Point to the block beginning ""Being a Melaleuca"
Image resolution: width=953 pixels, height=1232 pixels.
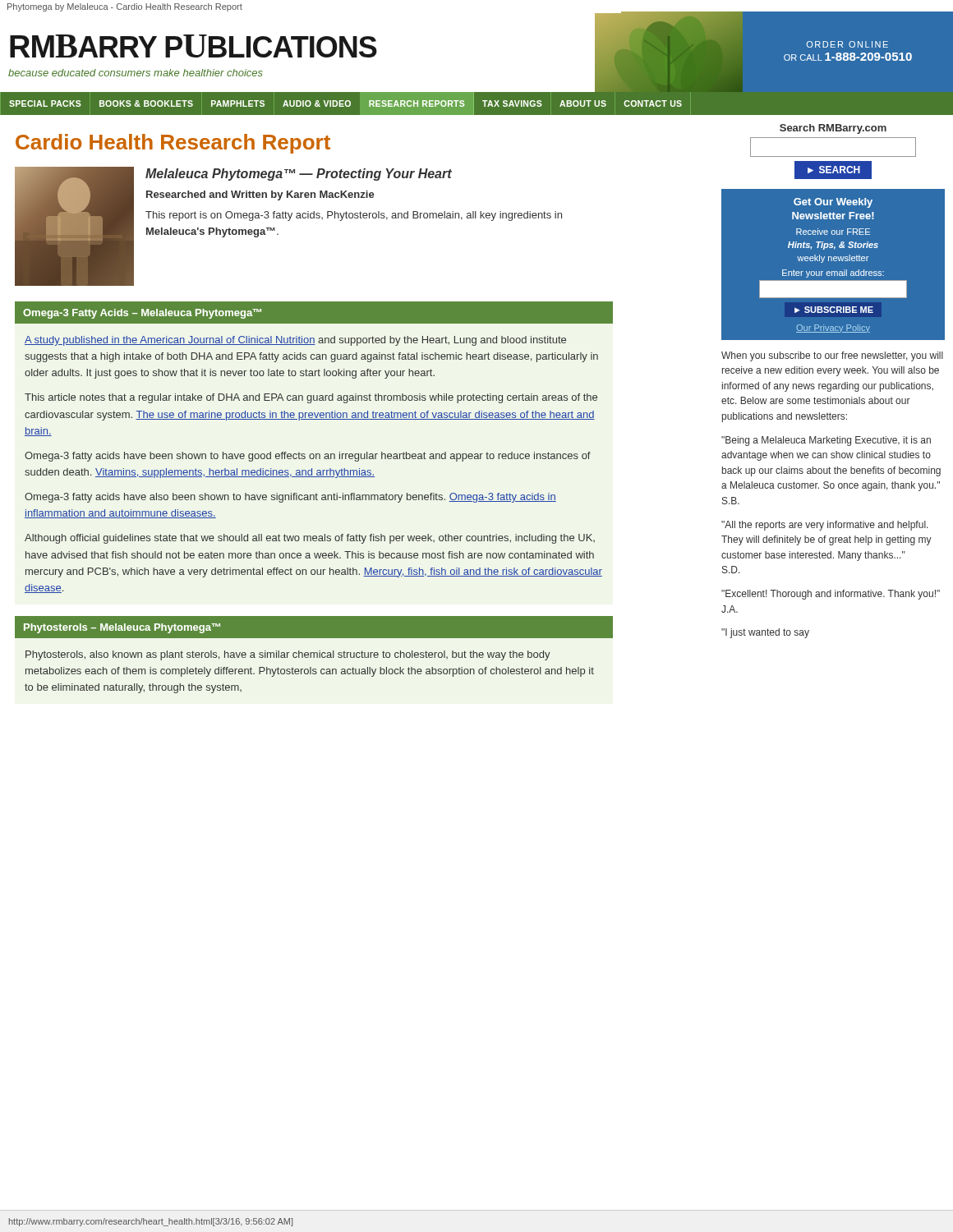pos(831,470)
